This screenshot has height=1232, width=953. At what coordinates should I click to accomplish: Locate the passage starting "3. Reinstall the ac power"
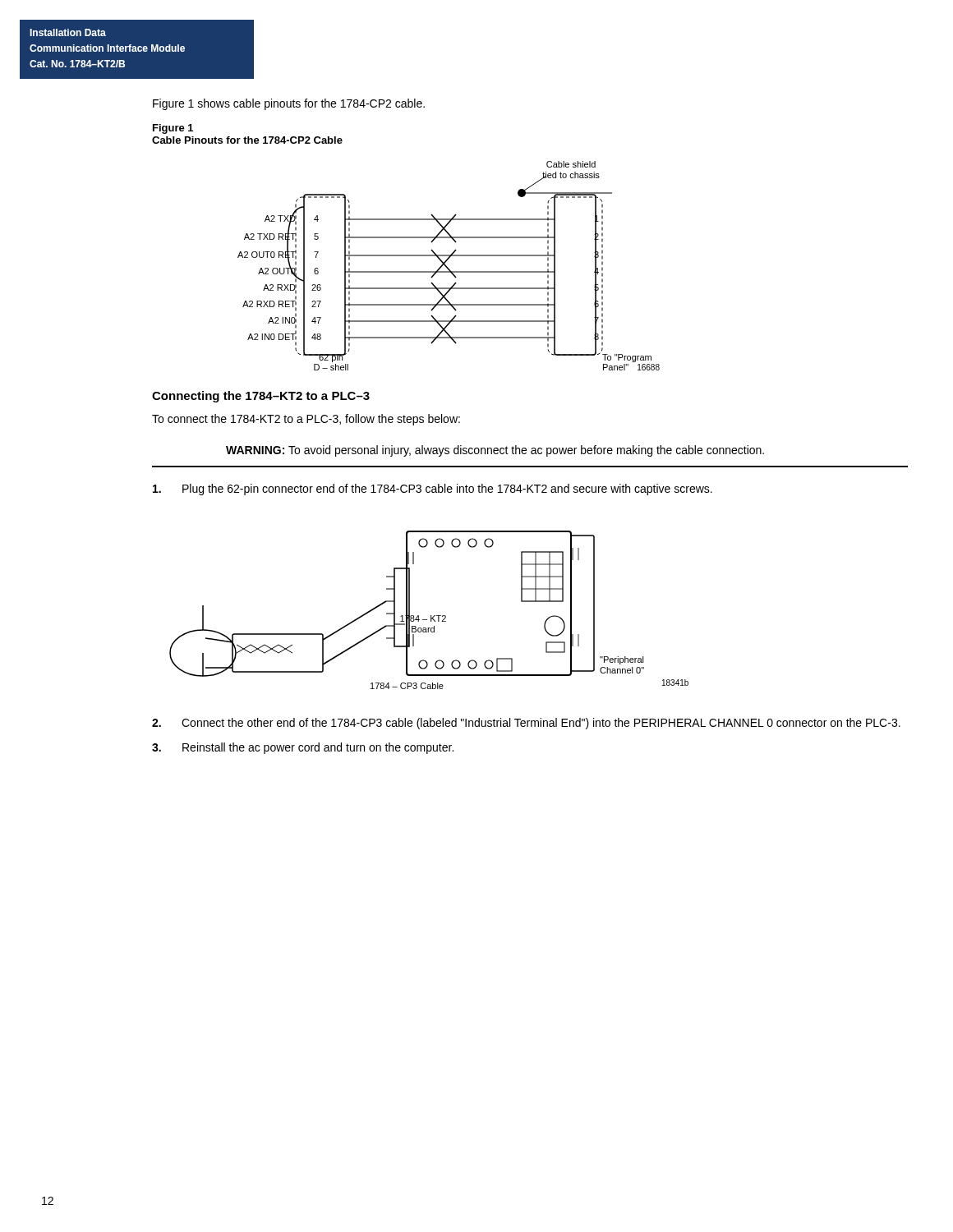(x=303, y=747)
